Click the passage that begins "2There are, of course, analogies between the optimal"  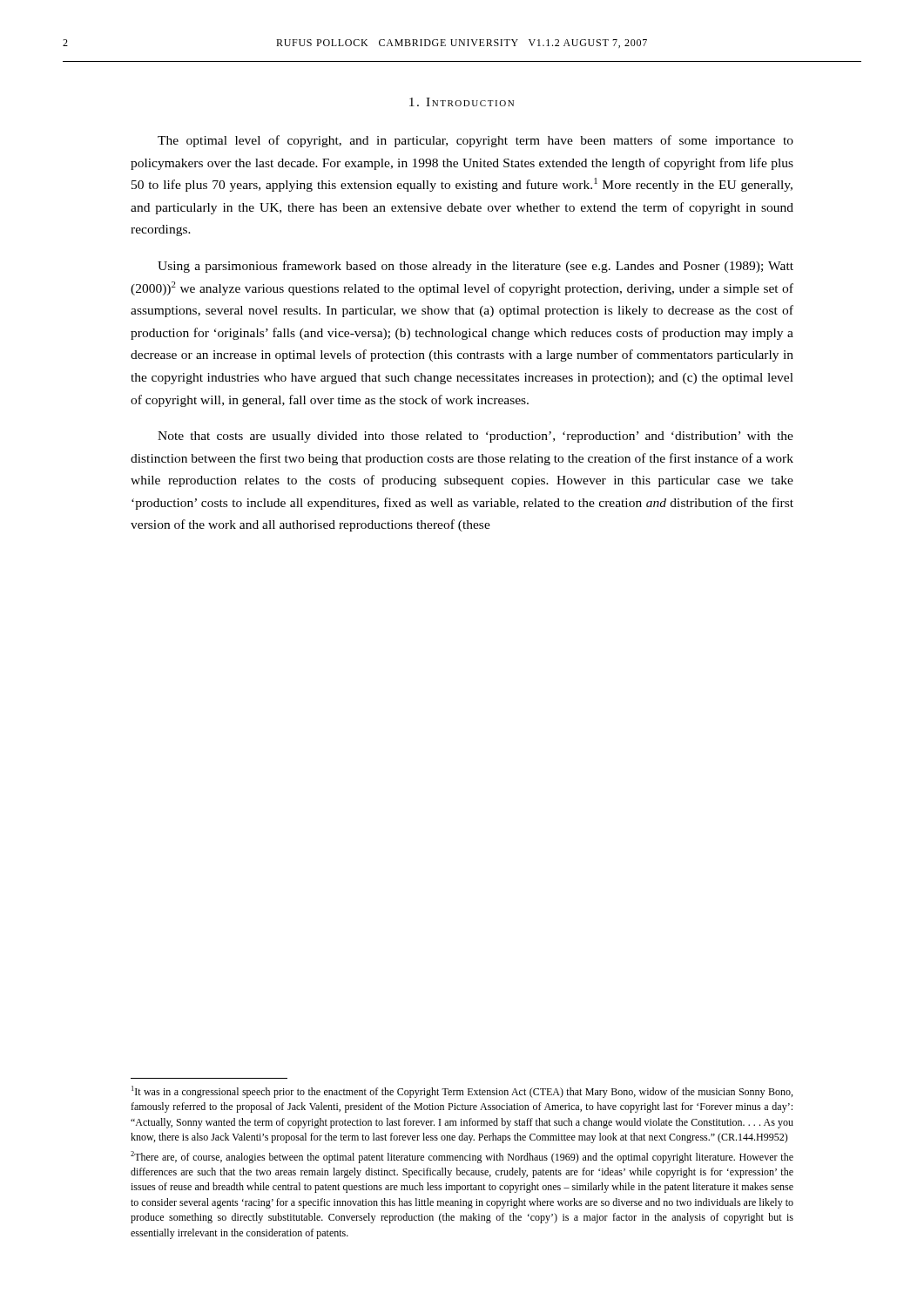462,1194
